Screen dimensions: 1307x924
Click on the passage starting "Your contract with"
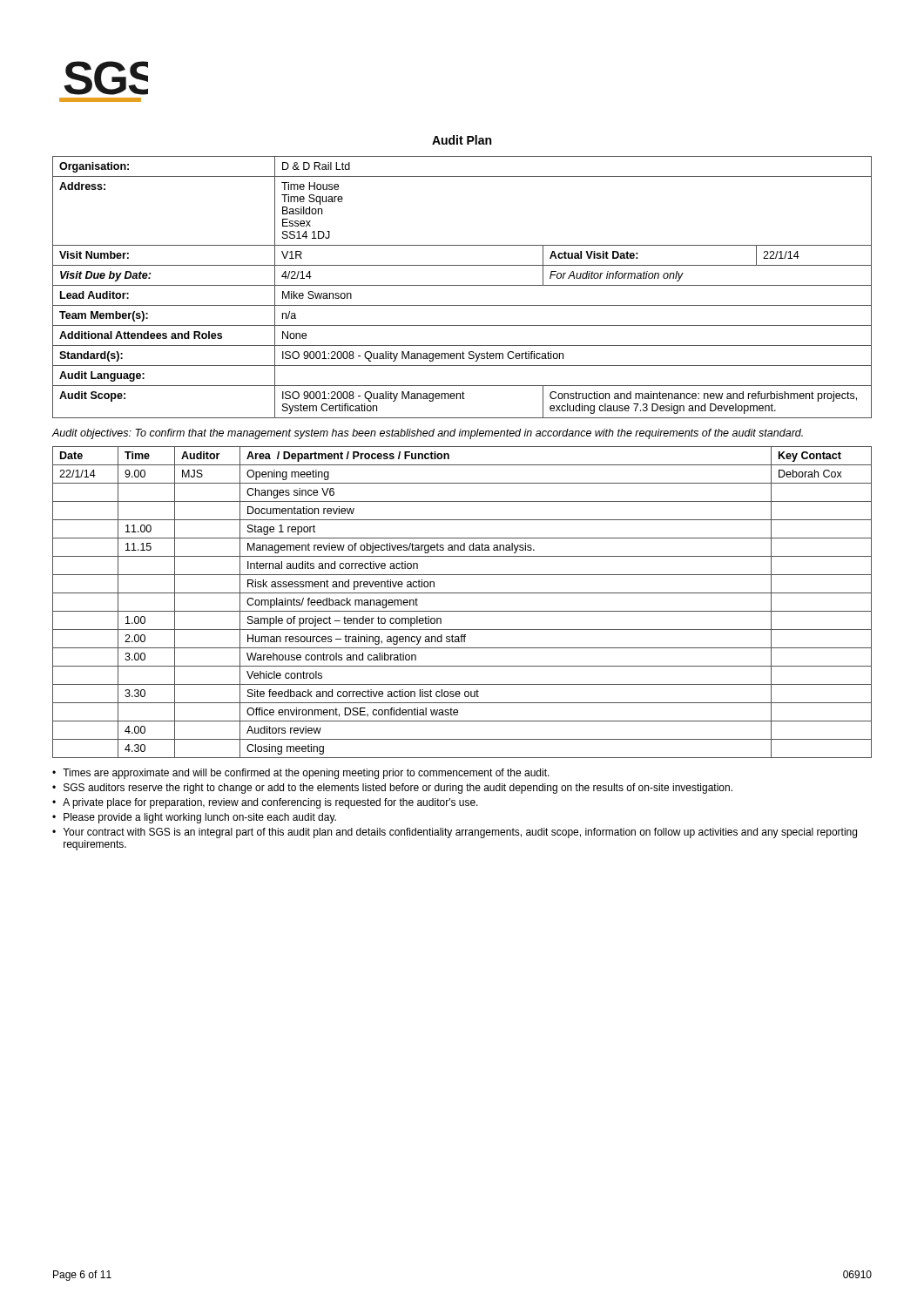pos(460,838)
